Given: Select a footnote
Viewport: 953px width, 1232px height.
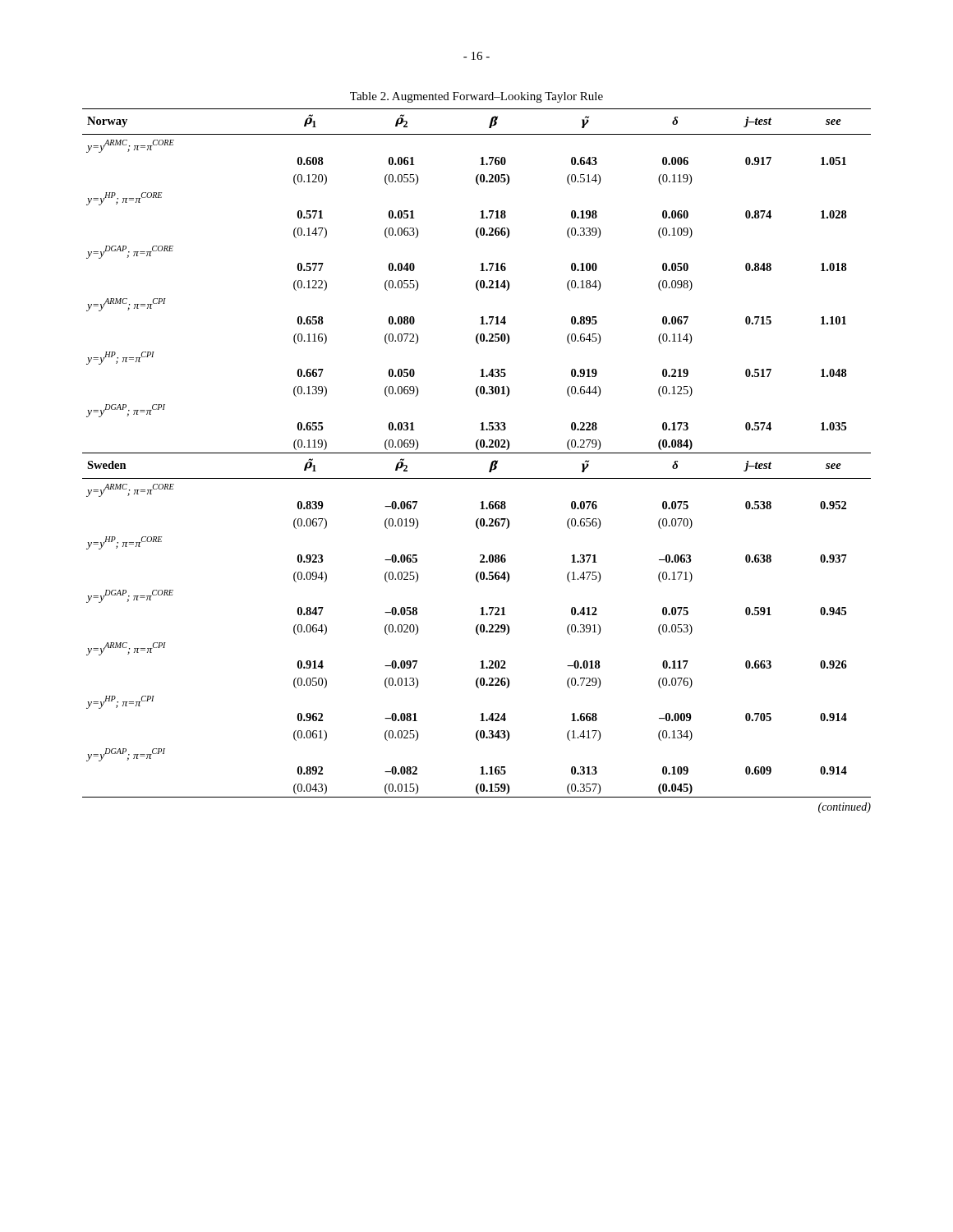Looking at the screenshot, I should tap(844, 807).
